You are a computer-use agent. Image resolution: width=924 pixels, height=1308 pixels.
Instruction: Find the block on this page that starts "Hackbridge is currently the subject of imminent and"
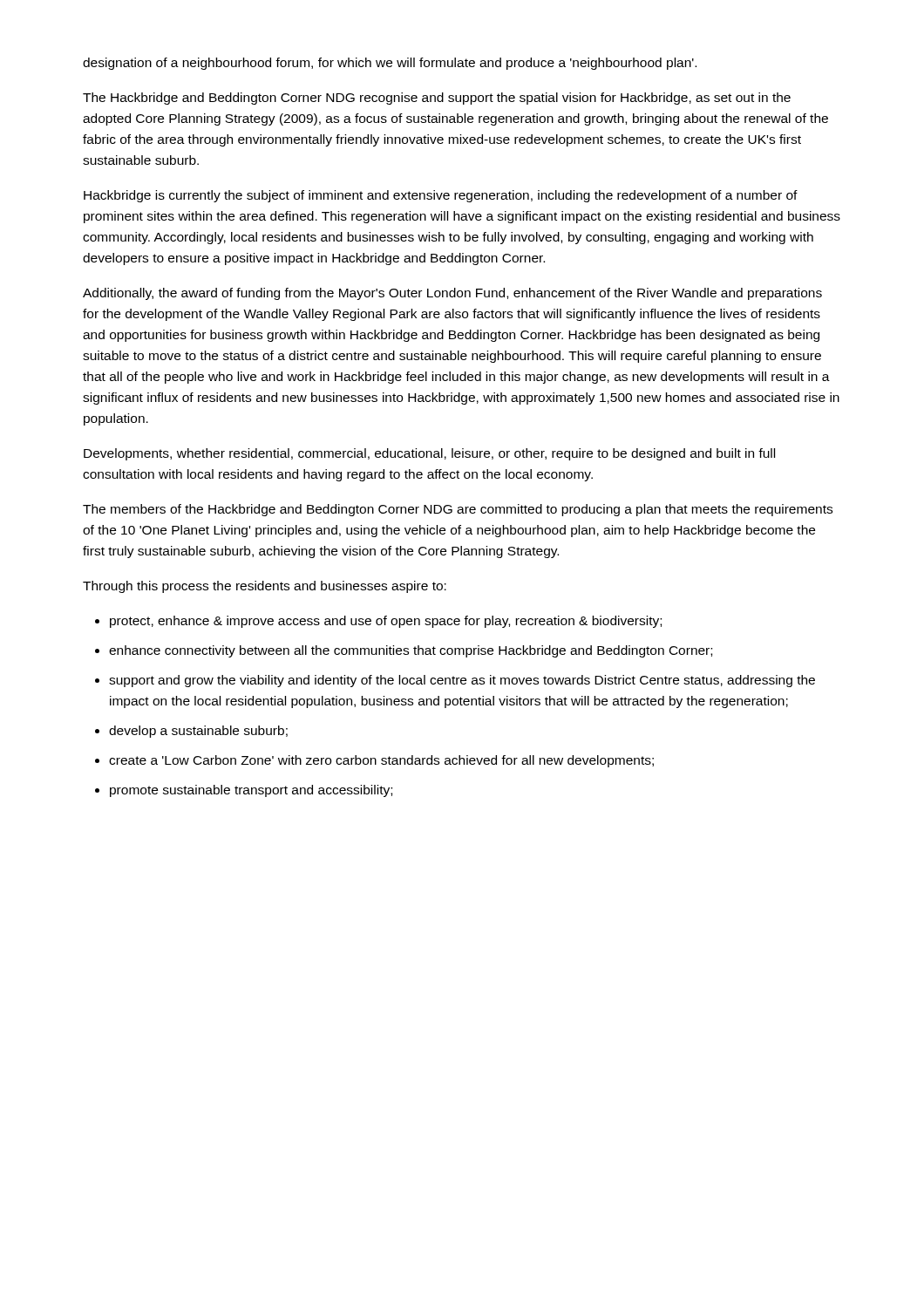coord(462,226)
